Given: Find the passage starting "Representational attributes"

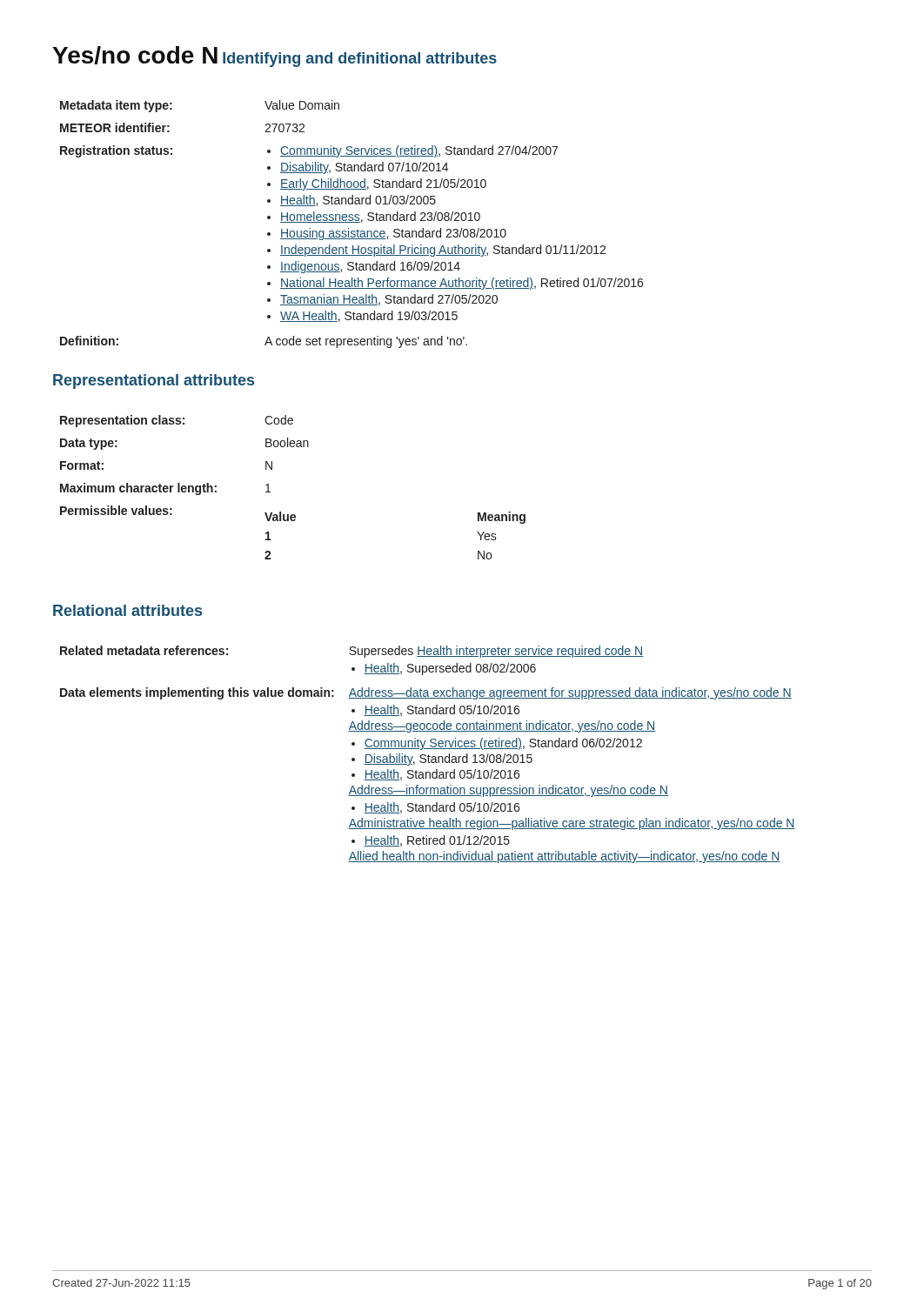Looking at the screenshot, I should click(x=154, y=382).
